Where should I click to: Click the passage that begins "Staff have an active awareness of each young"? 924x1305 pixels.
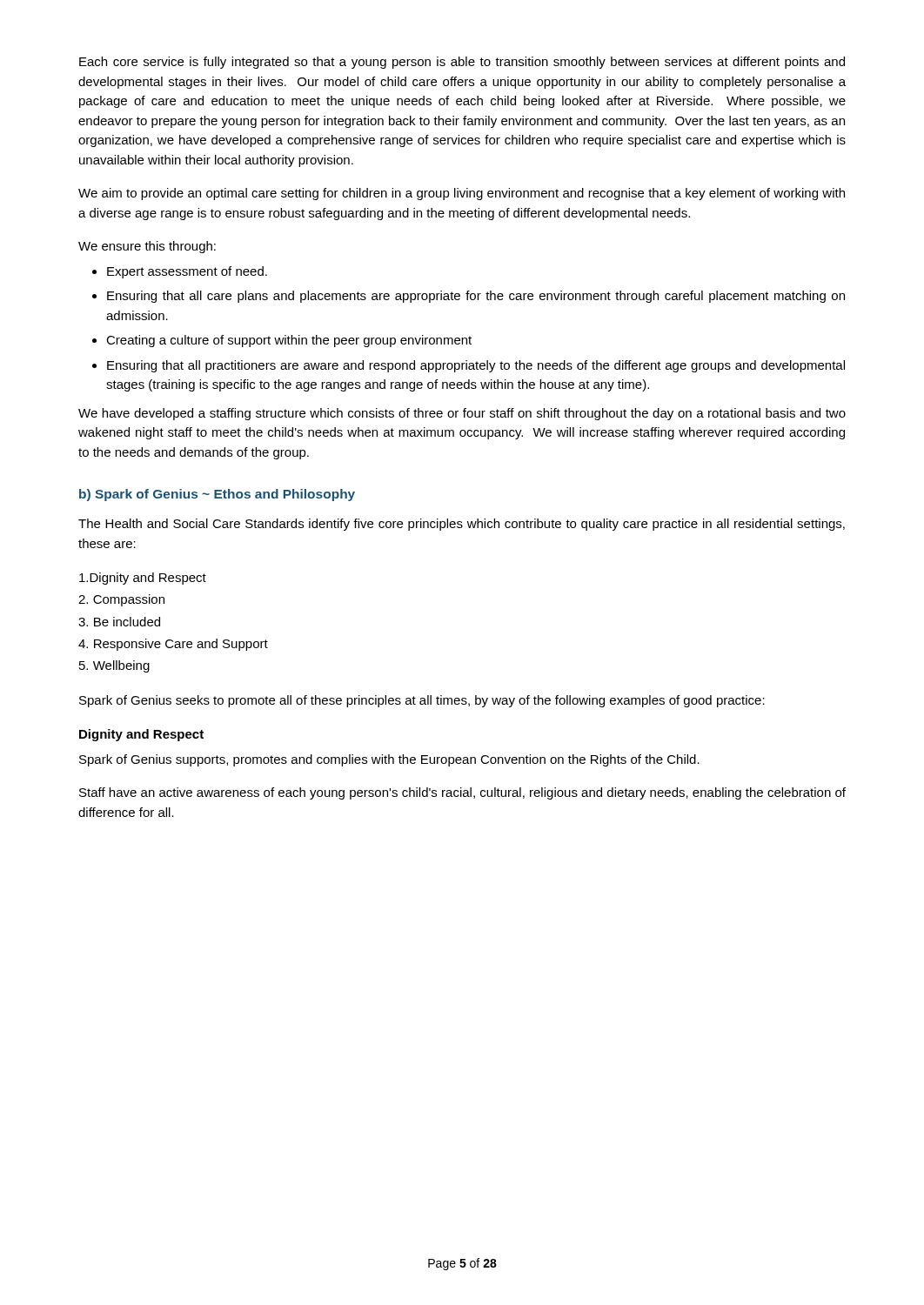click(x=462, y=802)
